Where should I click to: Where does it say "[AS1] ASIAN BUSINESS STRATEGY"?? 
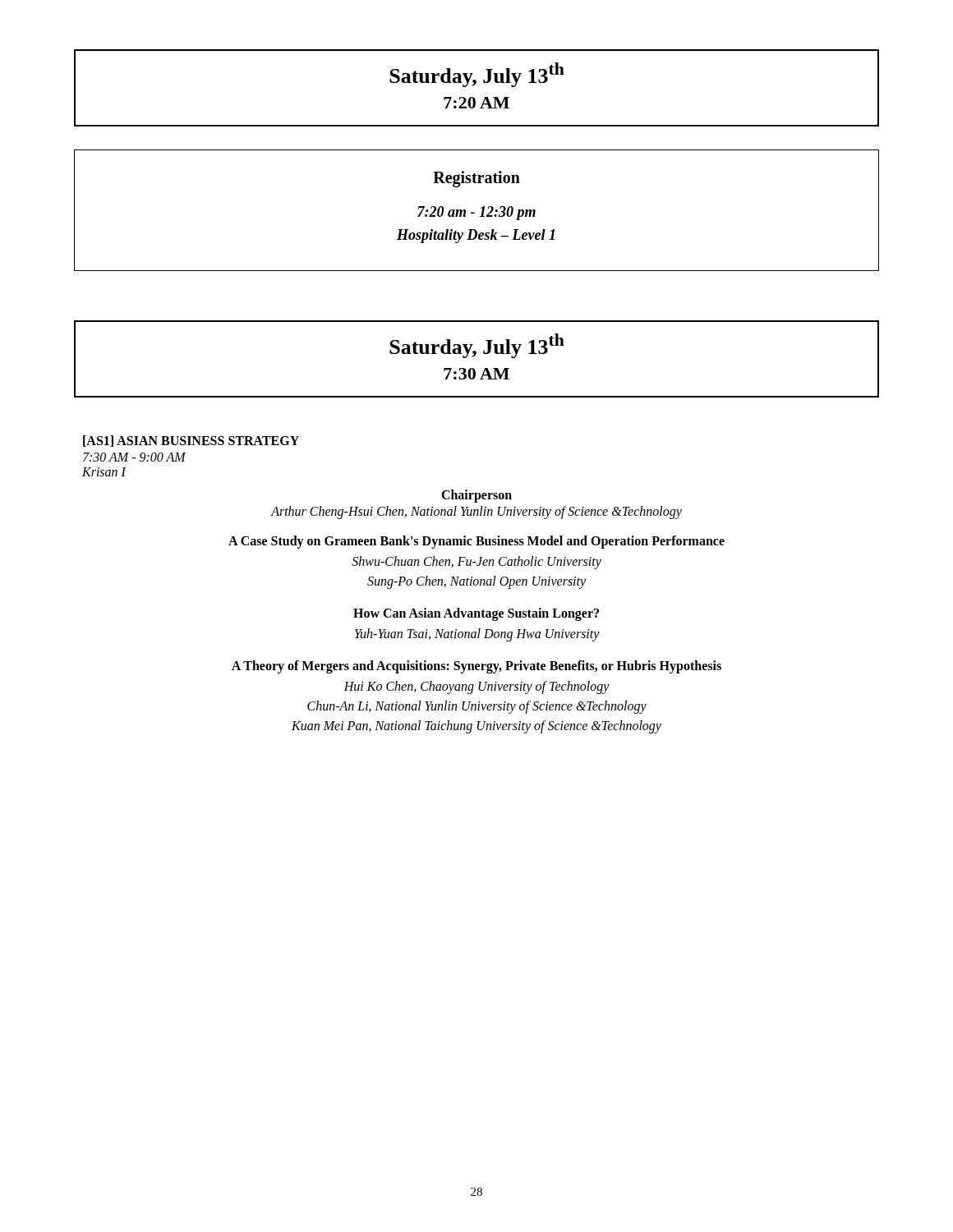pos(191,441)
